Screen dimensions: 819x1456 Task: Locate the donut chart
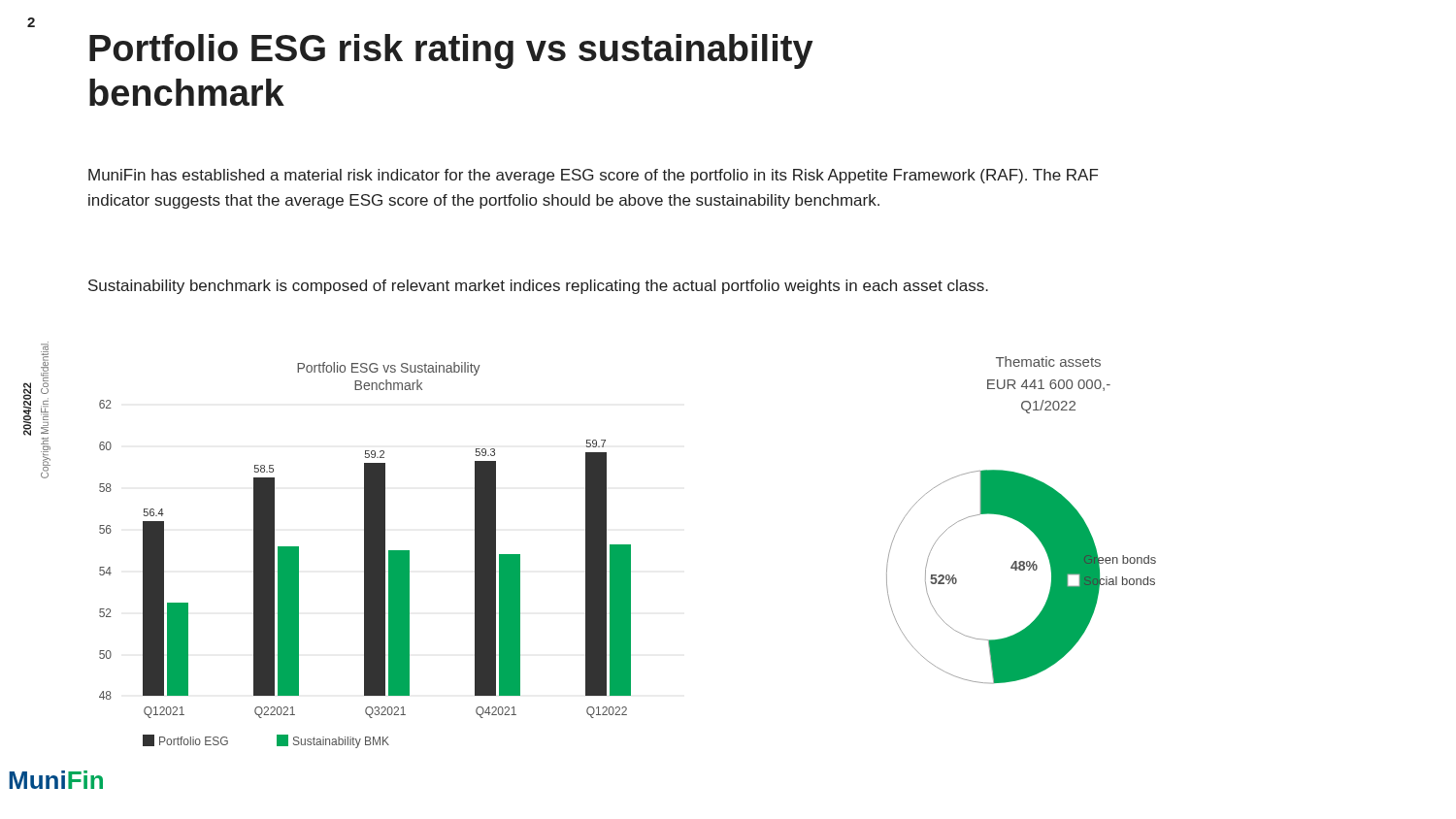(x=1048, y=555)
